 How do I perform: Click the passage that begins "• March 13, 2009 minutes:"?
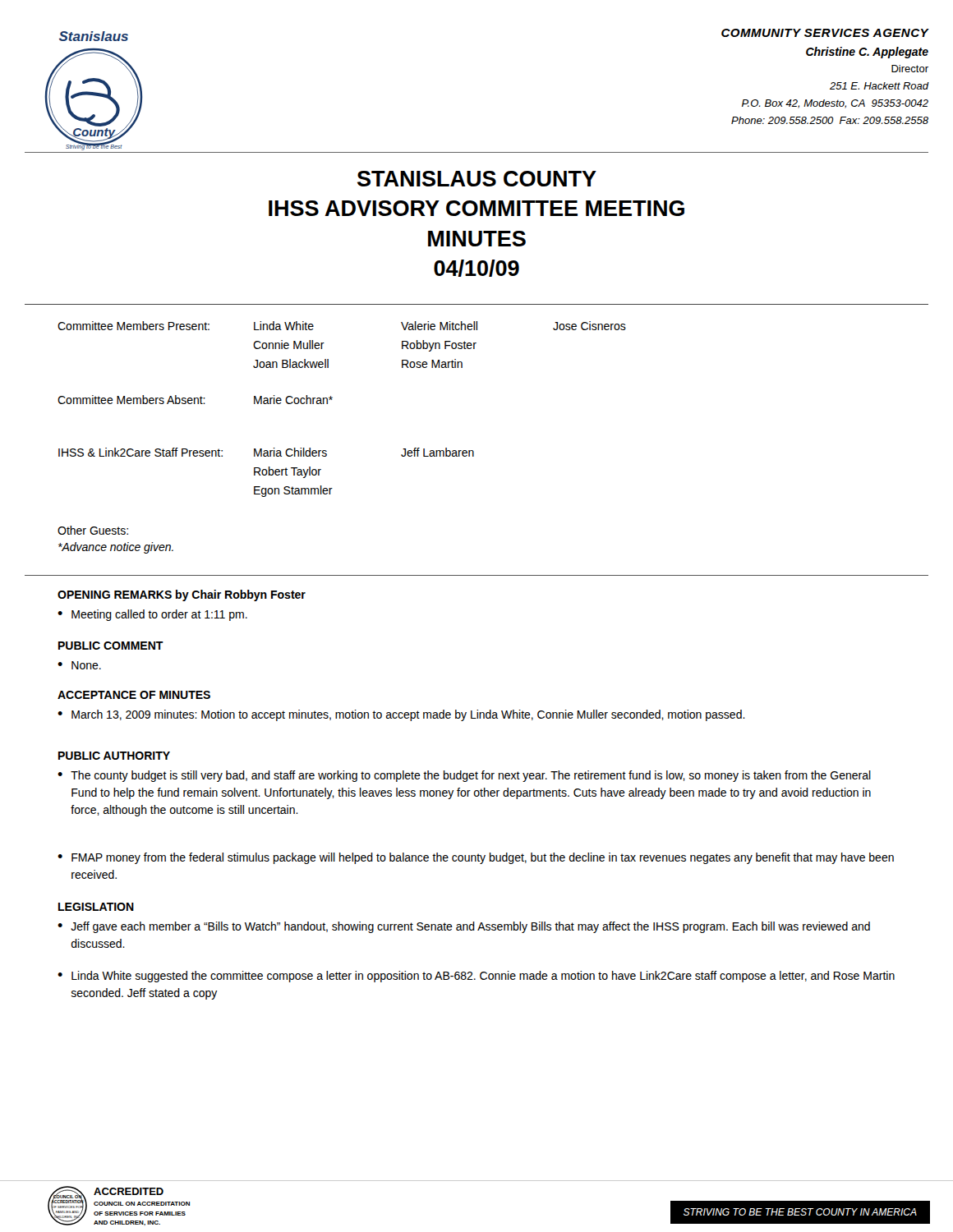(x=401, y=715)
